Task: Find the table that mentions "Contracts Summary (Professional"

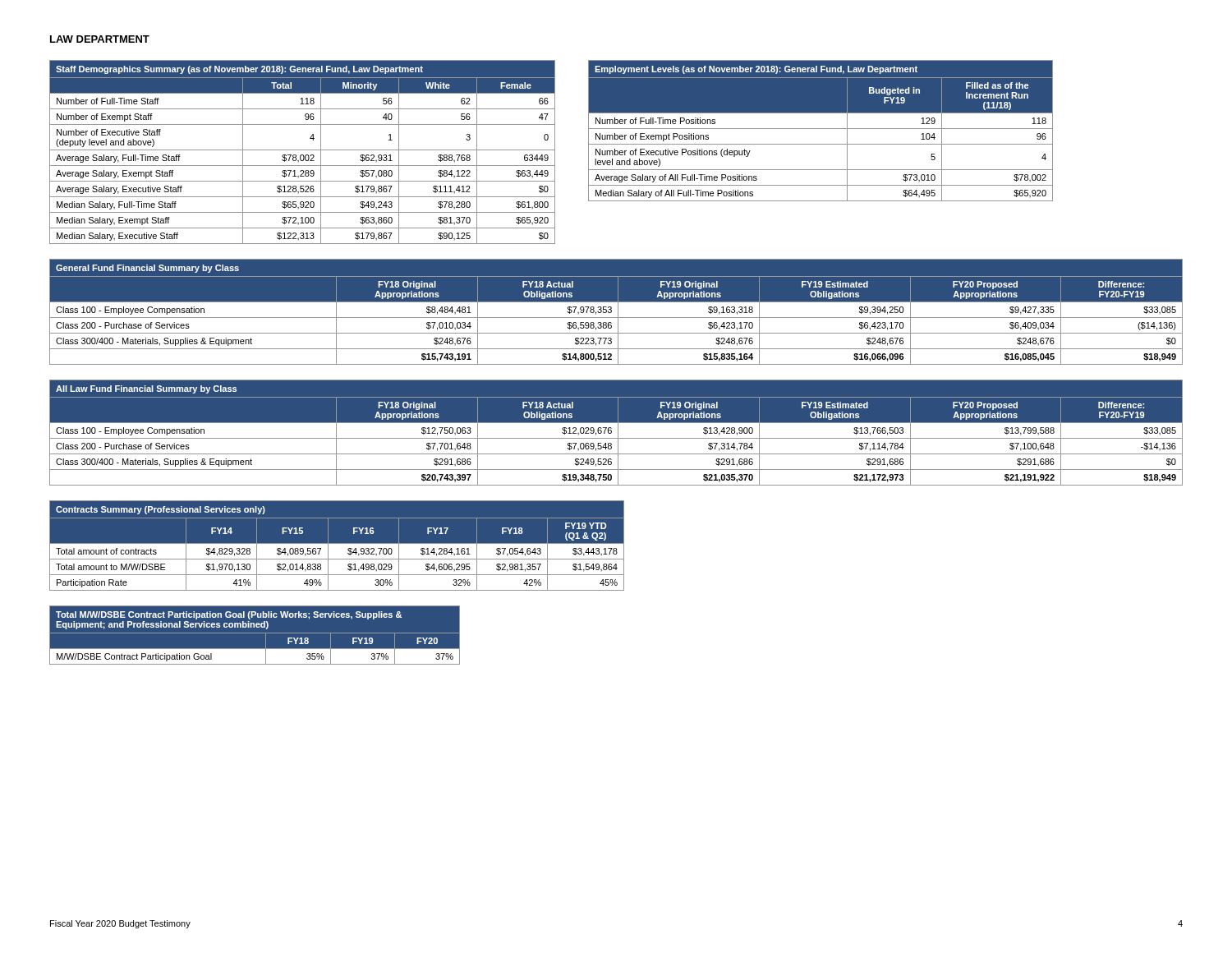Action: tap(337, 545)
